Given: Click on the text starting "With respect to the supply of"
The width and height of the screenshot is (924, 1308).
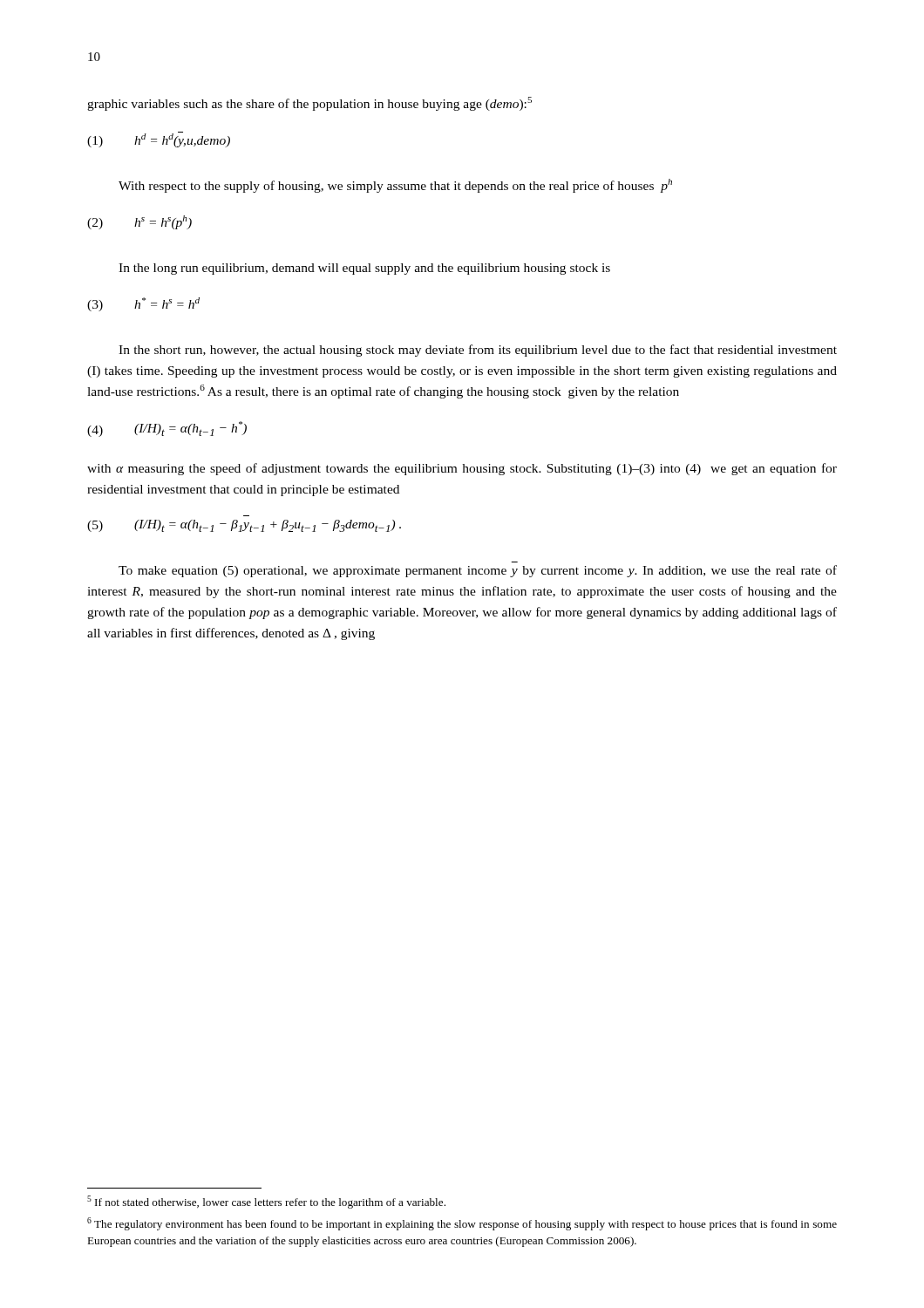Looking at the screenshot, I should (396, 185).
